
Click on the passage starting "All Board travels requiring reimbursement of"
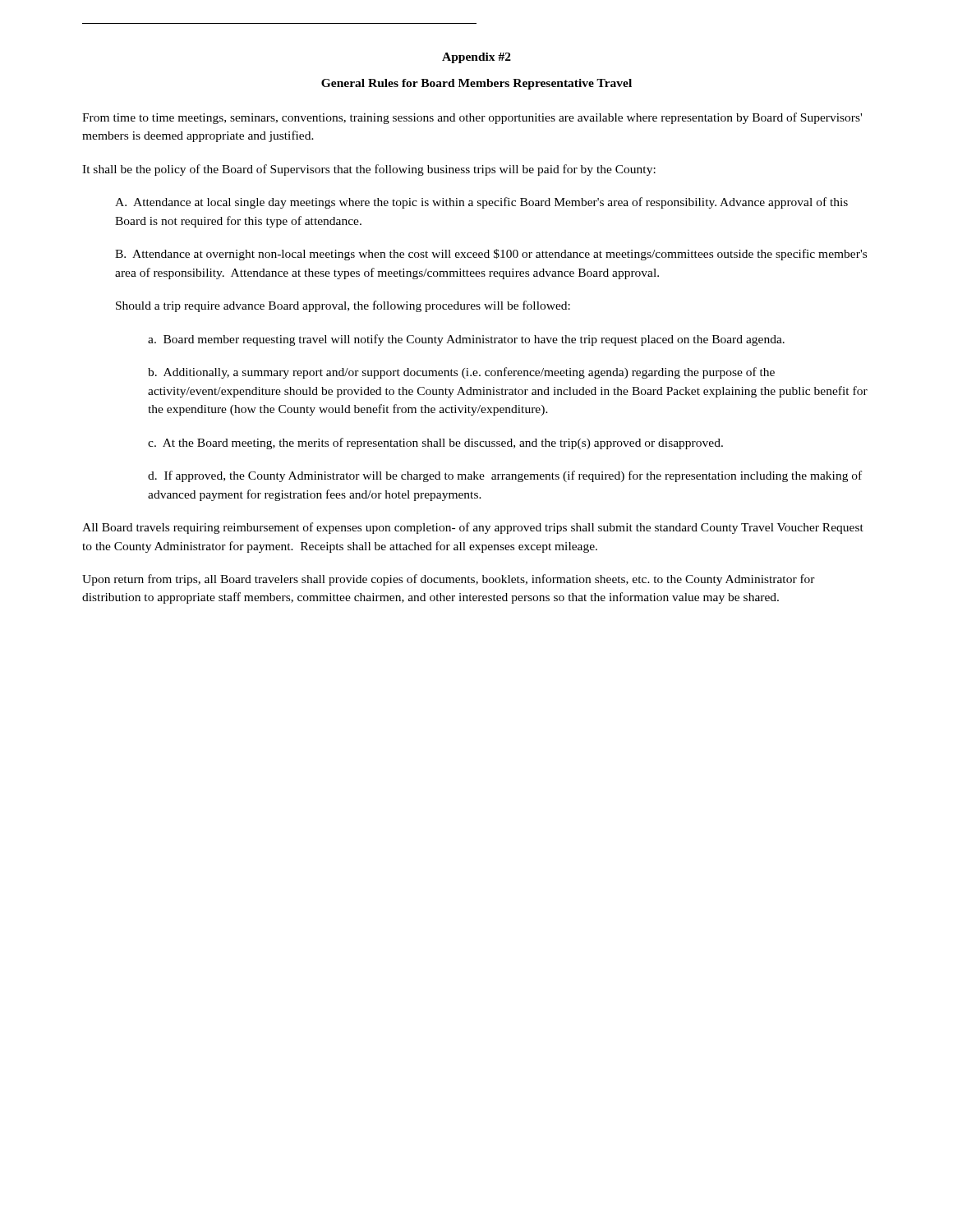[x=473, y=536]
